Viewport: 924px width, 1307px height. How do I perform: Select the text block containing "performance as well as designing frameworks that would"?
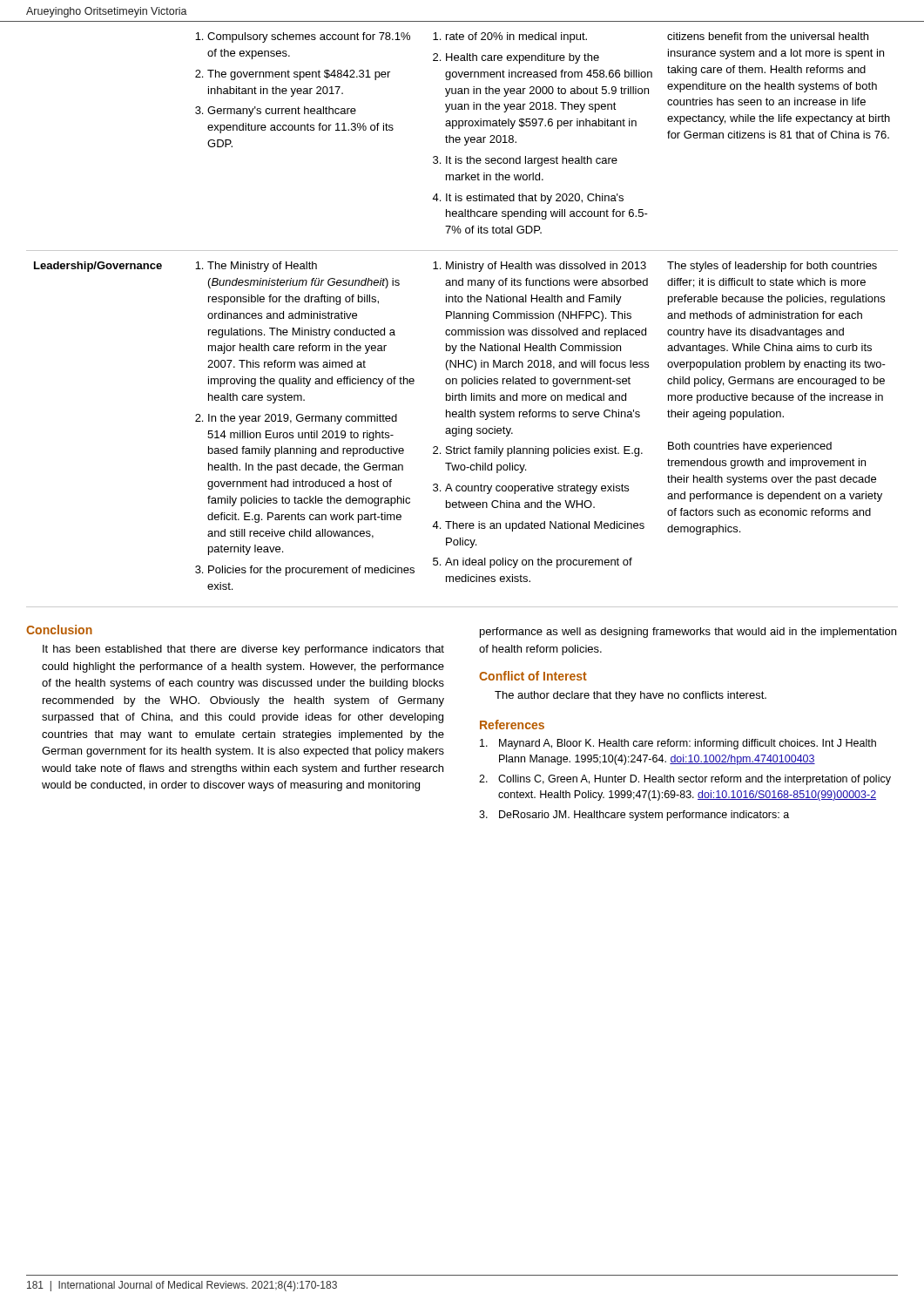pyautogui.click(x=688, y=640)
